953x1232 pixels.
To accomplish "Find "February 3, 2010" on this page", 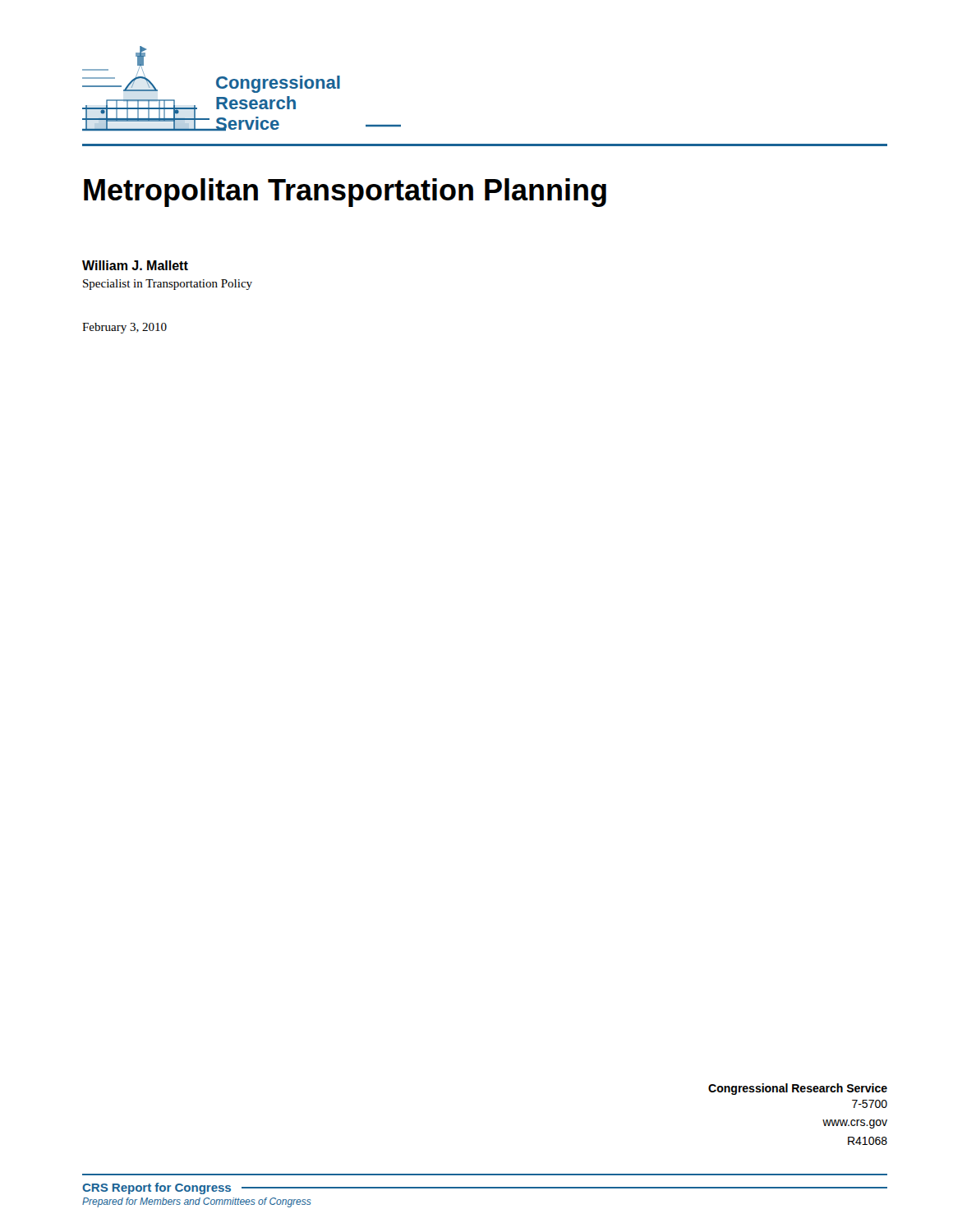I will tap(124, 327).
